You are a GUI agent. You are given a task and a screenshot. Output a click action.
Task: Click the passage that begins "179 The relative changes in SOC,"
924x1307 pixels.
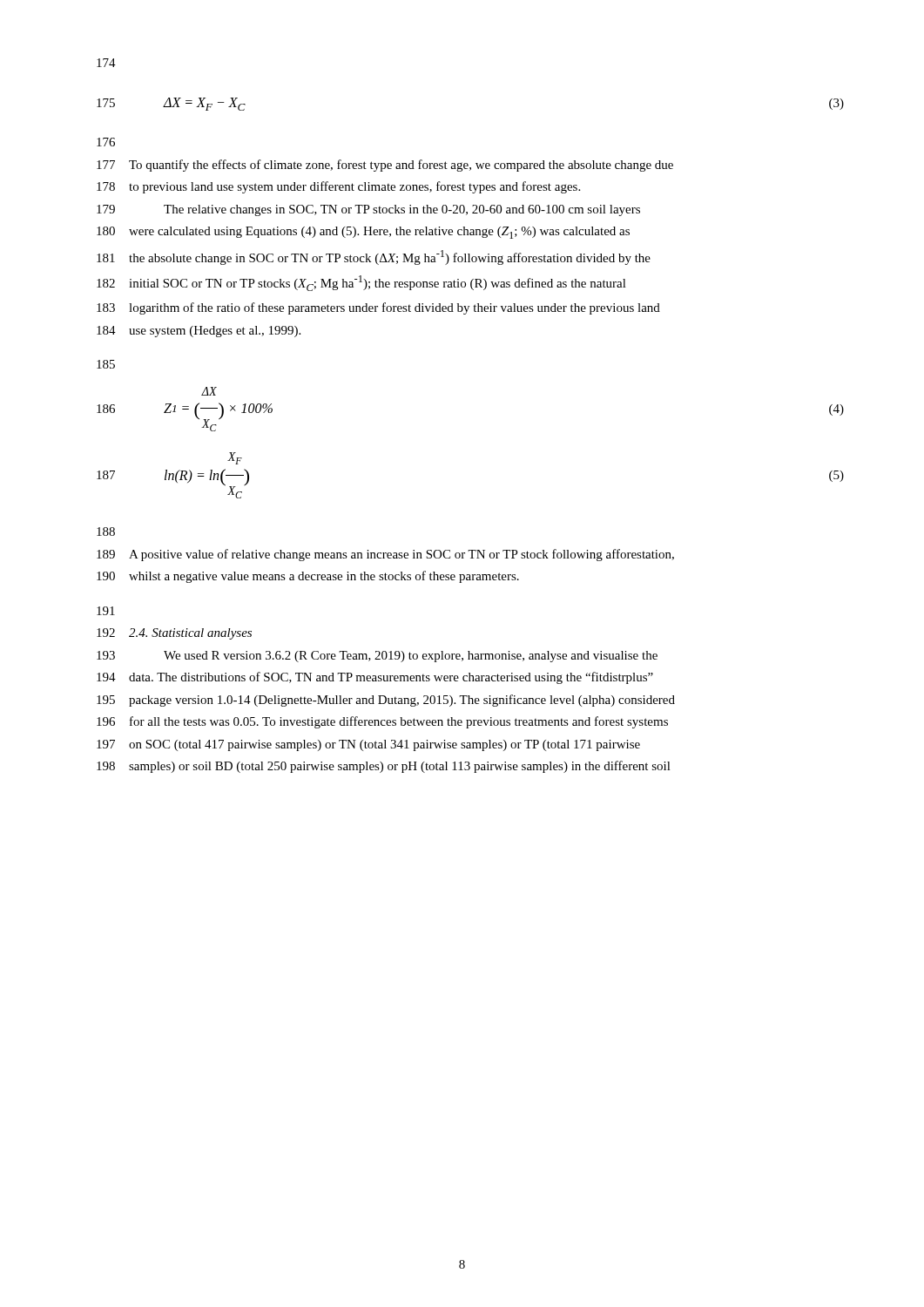471,270
